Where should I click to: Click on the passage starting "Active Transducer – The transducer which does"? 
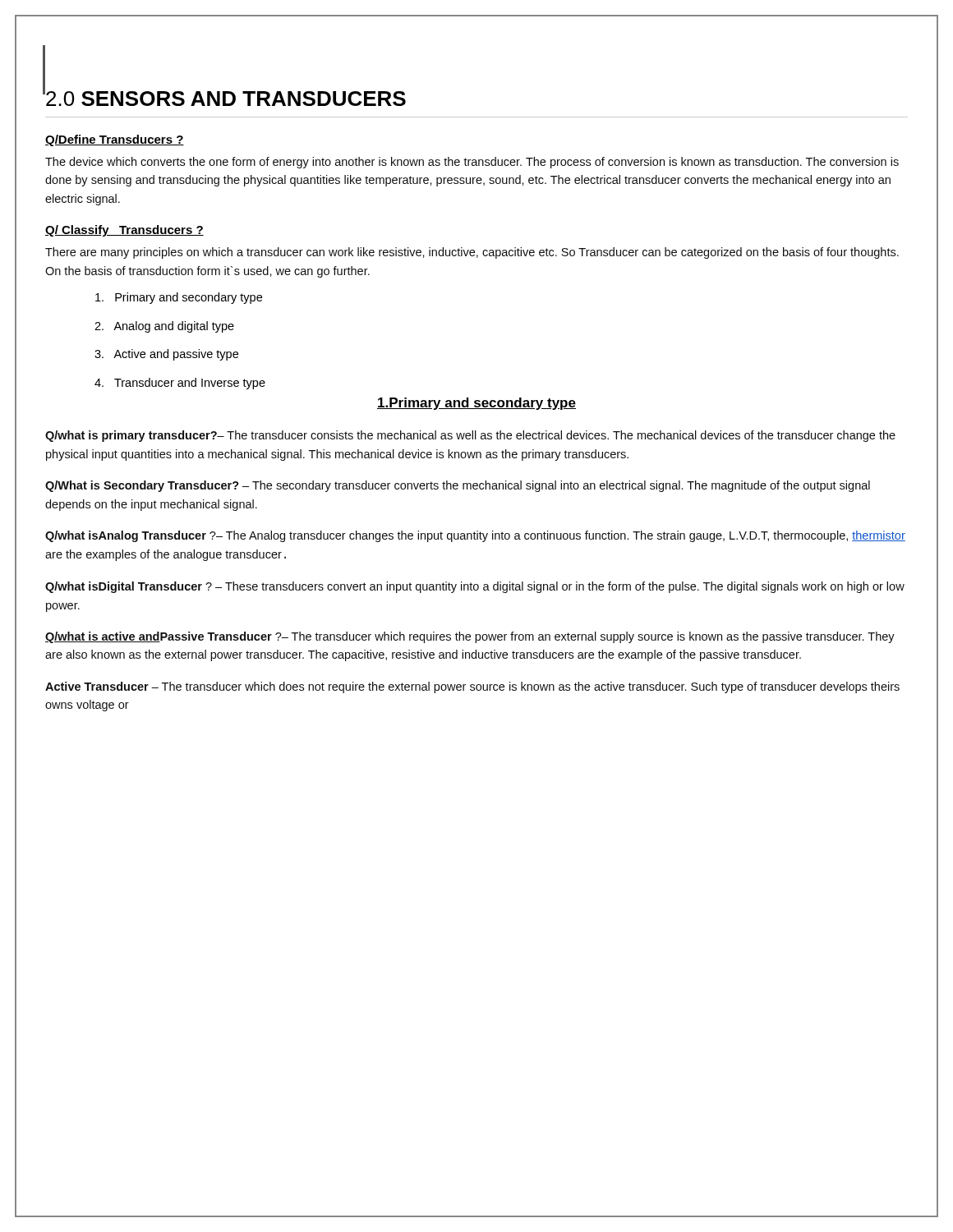pyautogui.click(x=472, y=696)
